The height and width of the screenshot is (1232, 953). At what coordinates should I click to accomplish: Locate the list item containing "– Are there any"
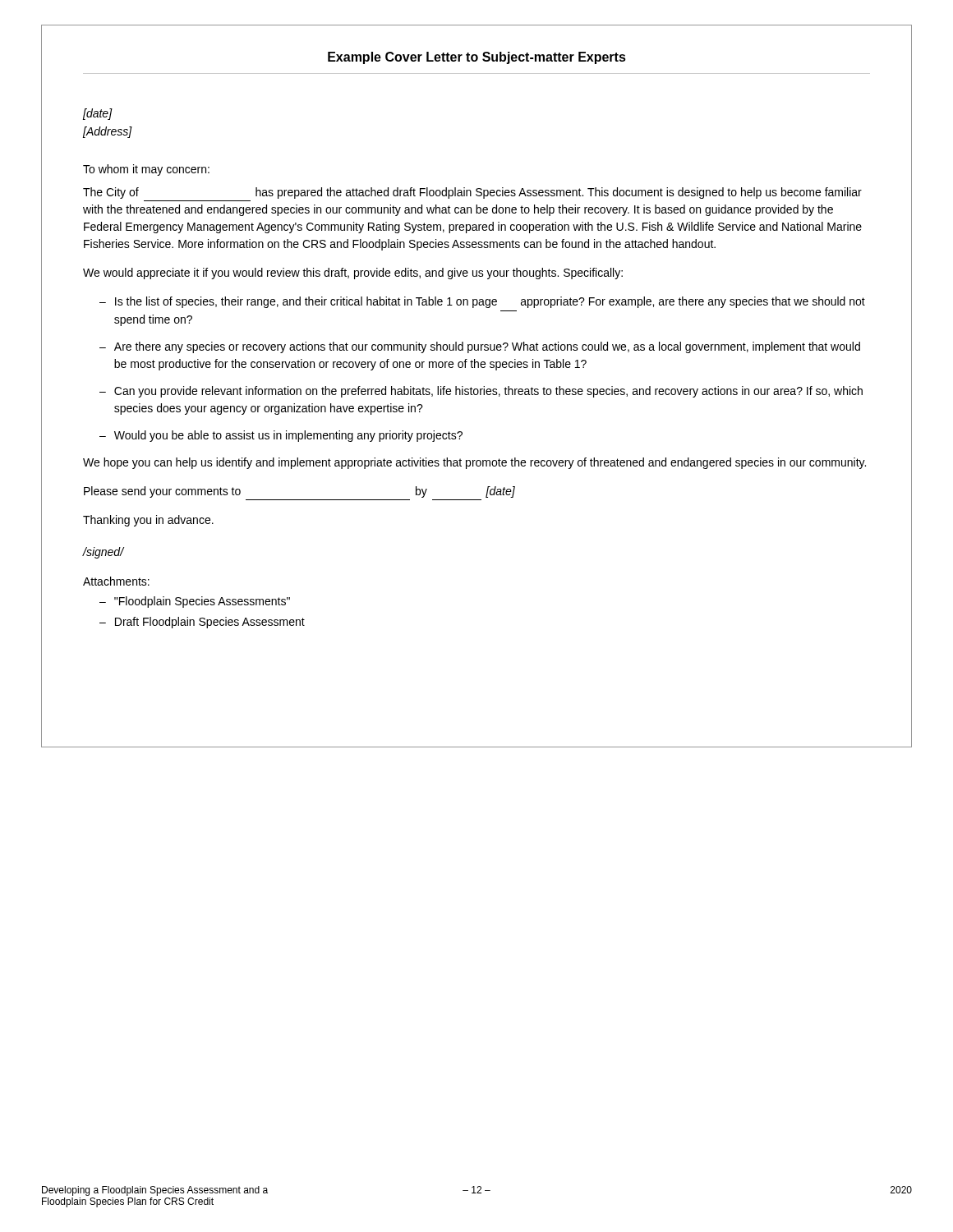(485, 356)
